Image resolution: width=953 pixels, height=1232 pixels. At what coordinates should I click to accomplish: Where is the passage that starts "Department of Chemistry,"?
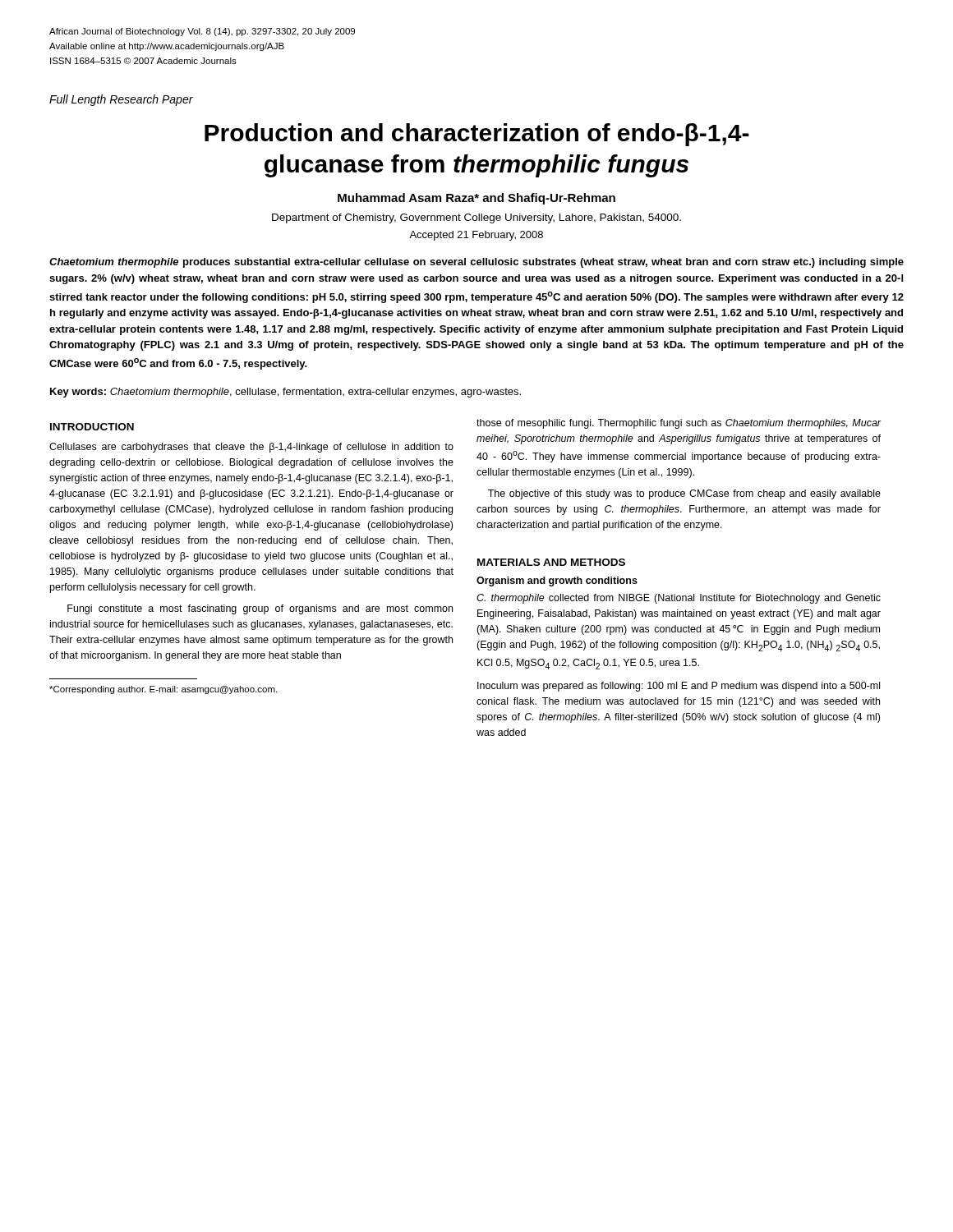pos(476,218)
